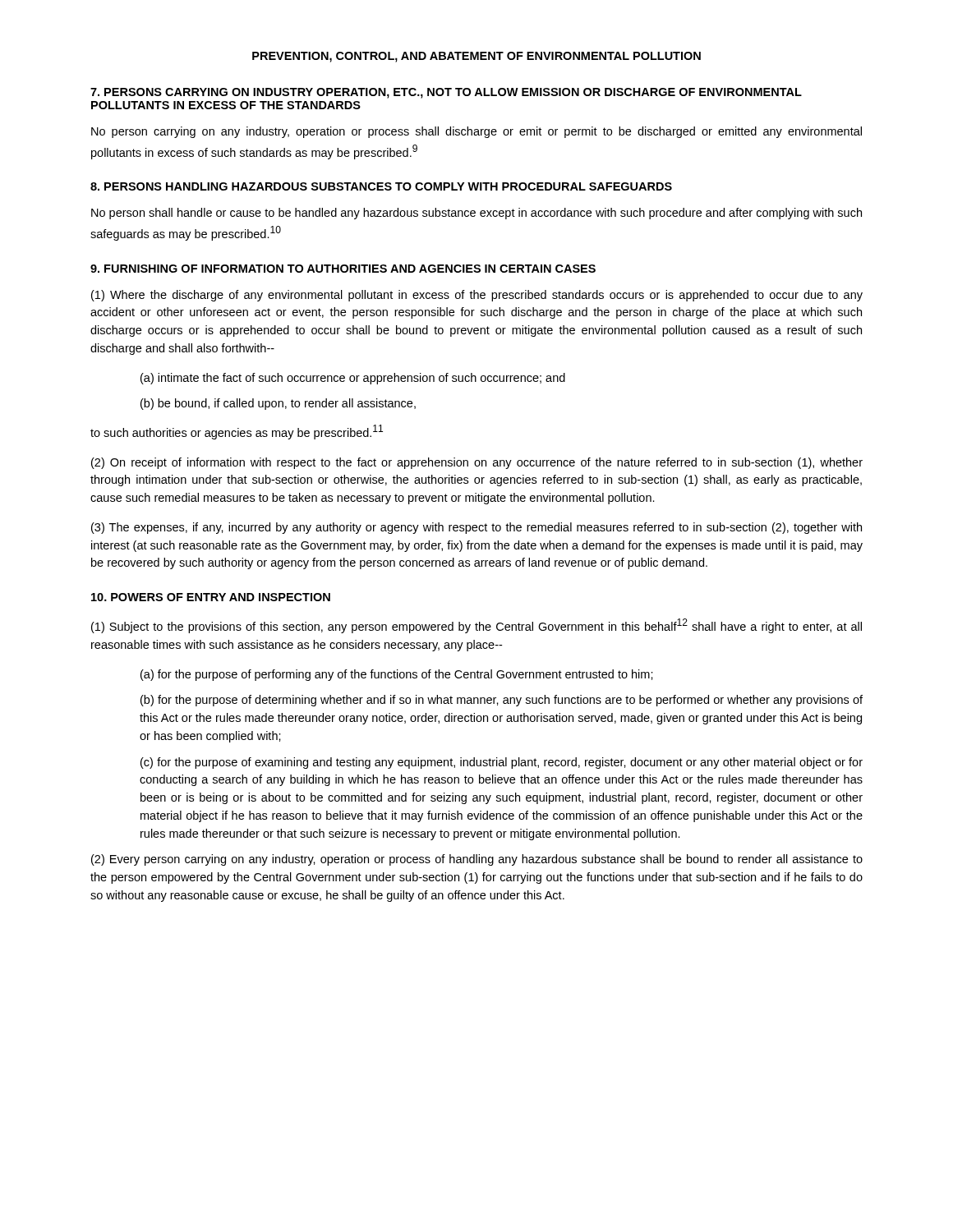The width and height of the screenshot is (953, 1232).
Task: Click on the text block that says "(2) Every person carrying on"
Action: 476,877
